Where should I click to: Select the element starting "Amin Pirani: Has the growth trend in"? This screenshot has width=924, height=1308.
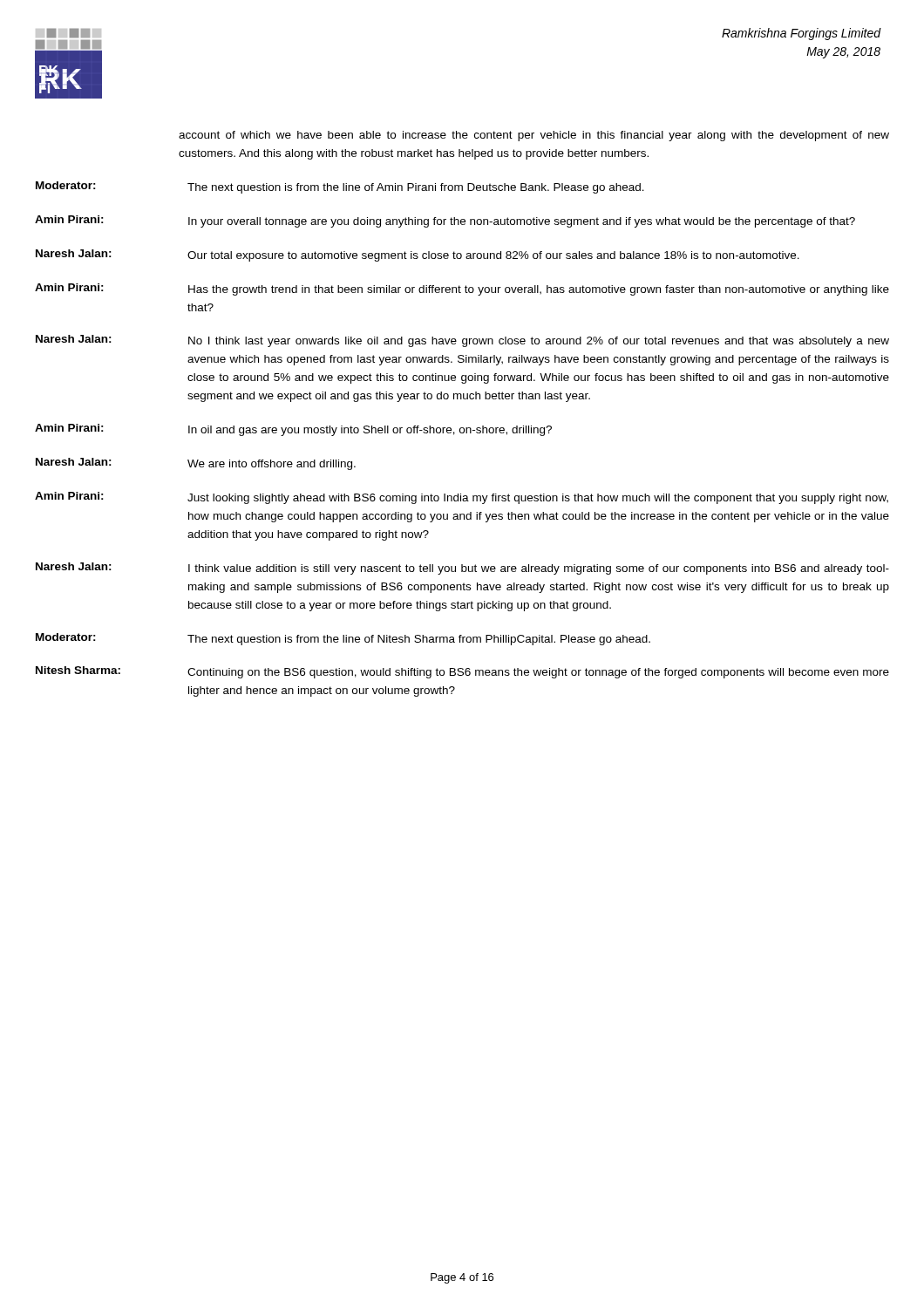(462, 299)
